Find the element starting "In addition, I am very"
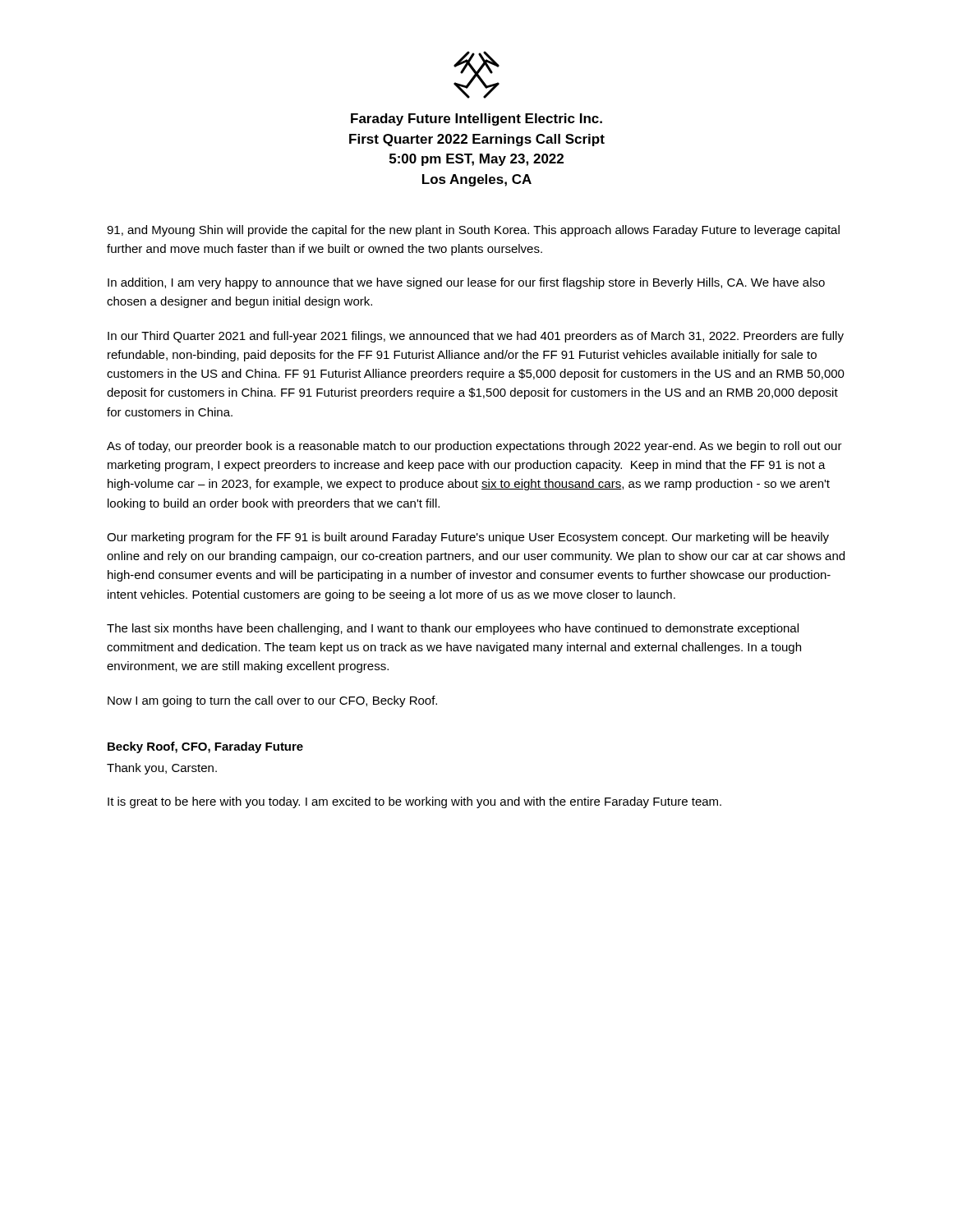 coord(466,292)
